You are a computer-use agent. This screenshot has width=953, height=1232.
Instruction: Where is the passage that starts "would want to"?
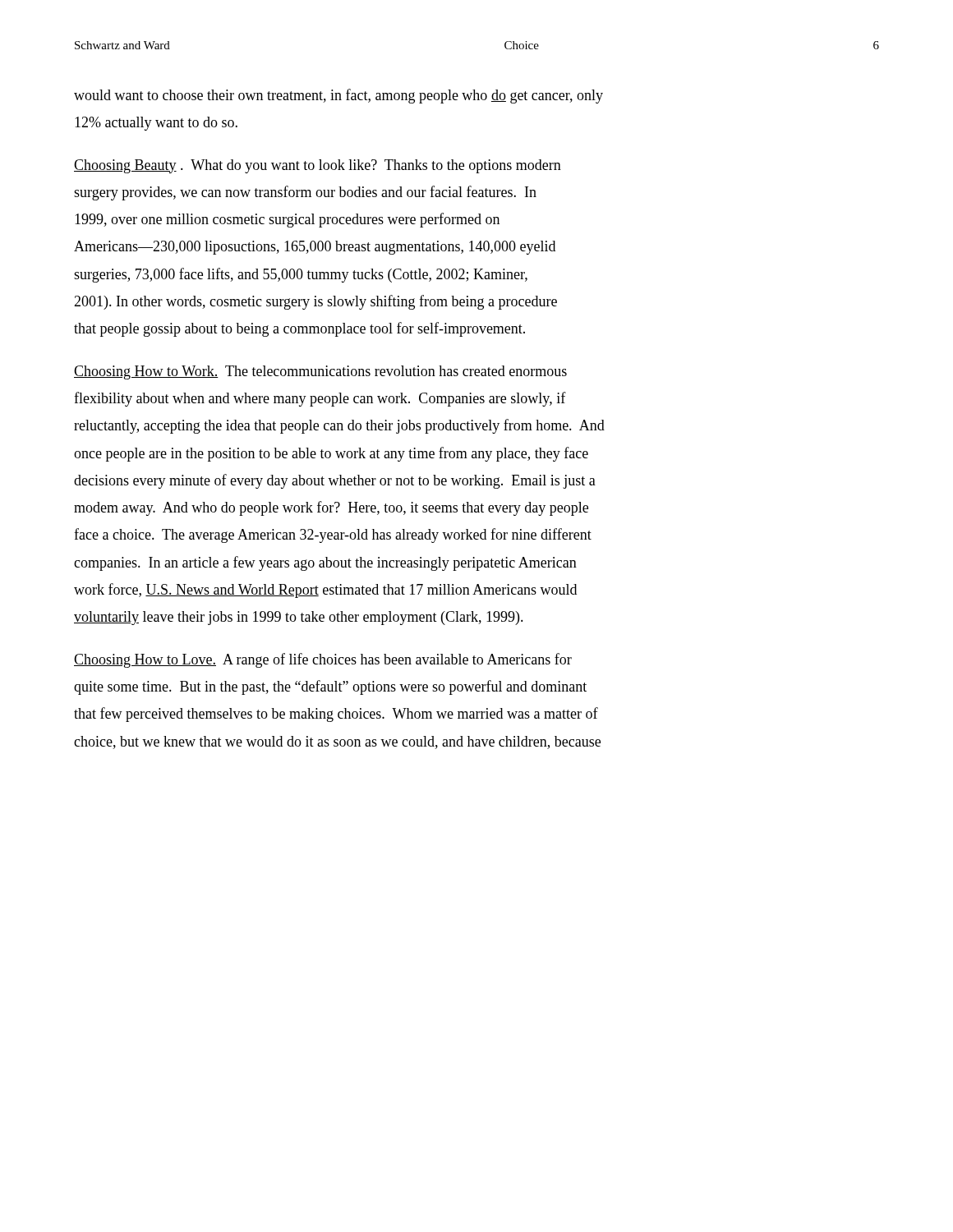[476, 110]
